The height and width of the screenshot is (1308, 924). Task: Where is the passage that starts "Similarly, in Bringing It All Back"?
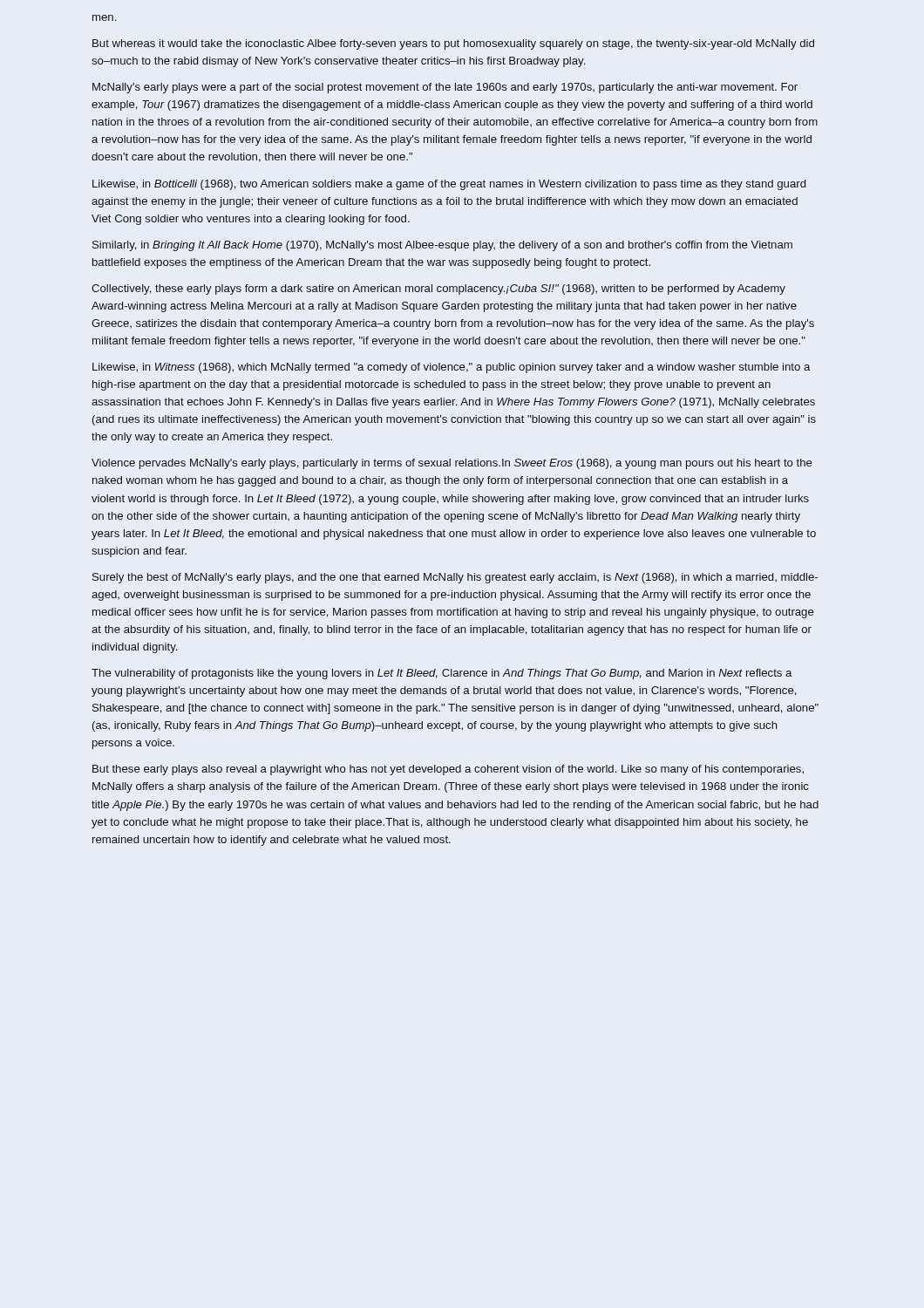(x=442, y=253)
